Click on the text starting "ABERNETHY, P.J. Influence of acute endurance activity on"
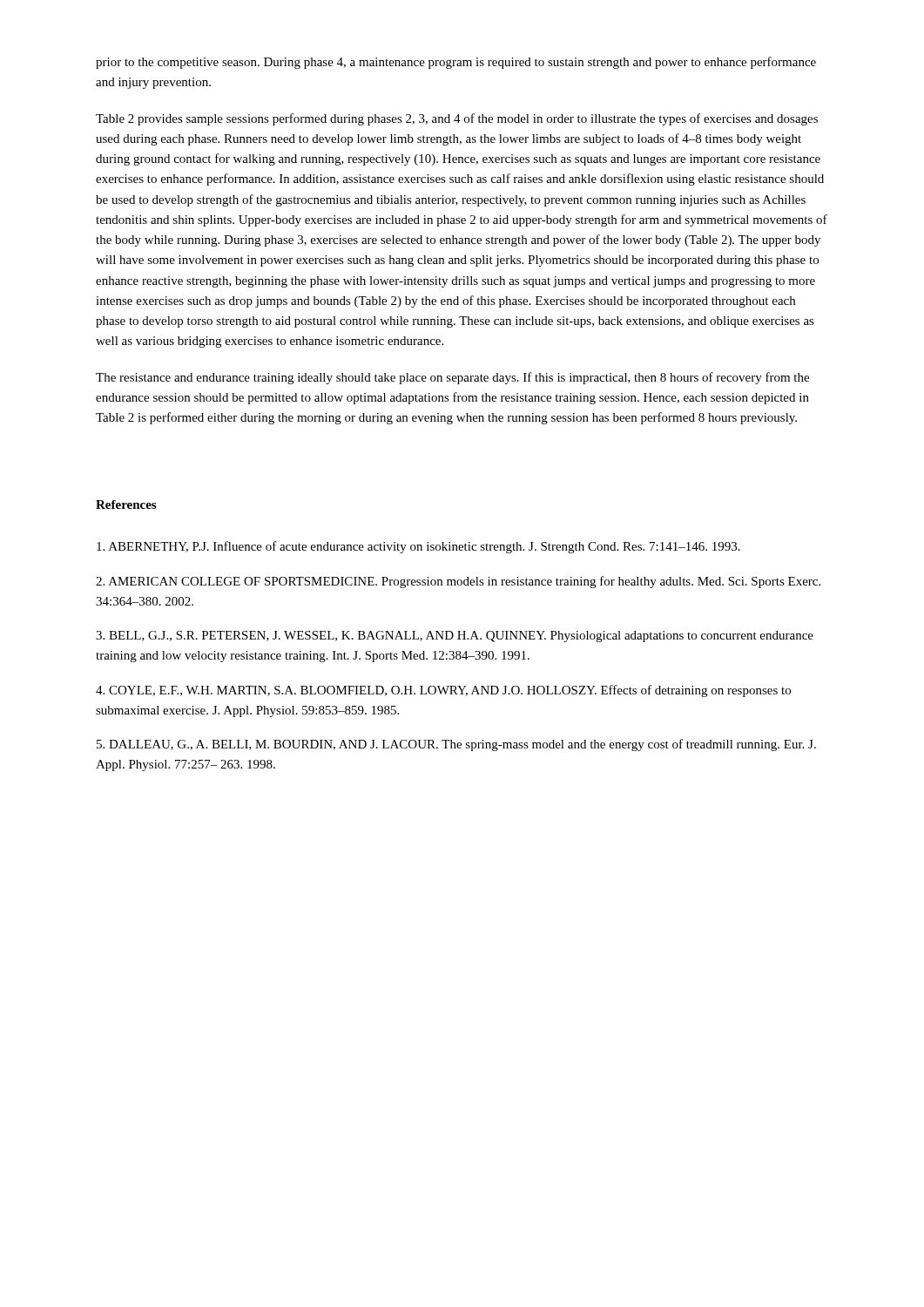Image resolution: width=924 pixels, height=1307 pixels. coord(418,547)
